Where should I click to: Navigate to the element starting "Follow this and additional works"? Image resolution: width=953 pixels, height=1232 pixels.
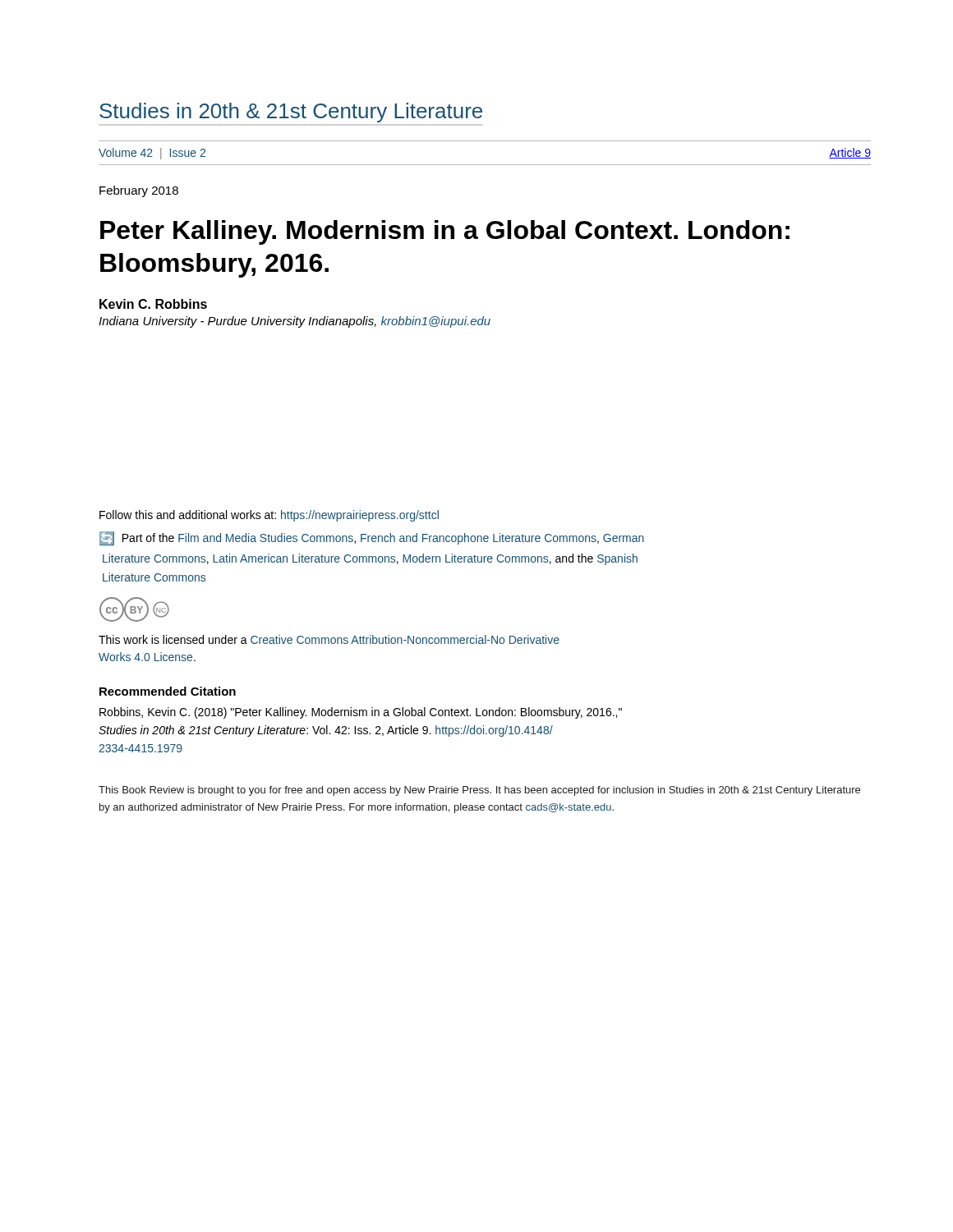coord(269,515)
